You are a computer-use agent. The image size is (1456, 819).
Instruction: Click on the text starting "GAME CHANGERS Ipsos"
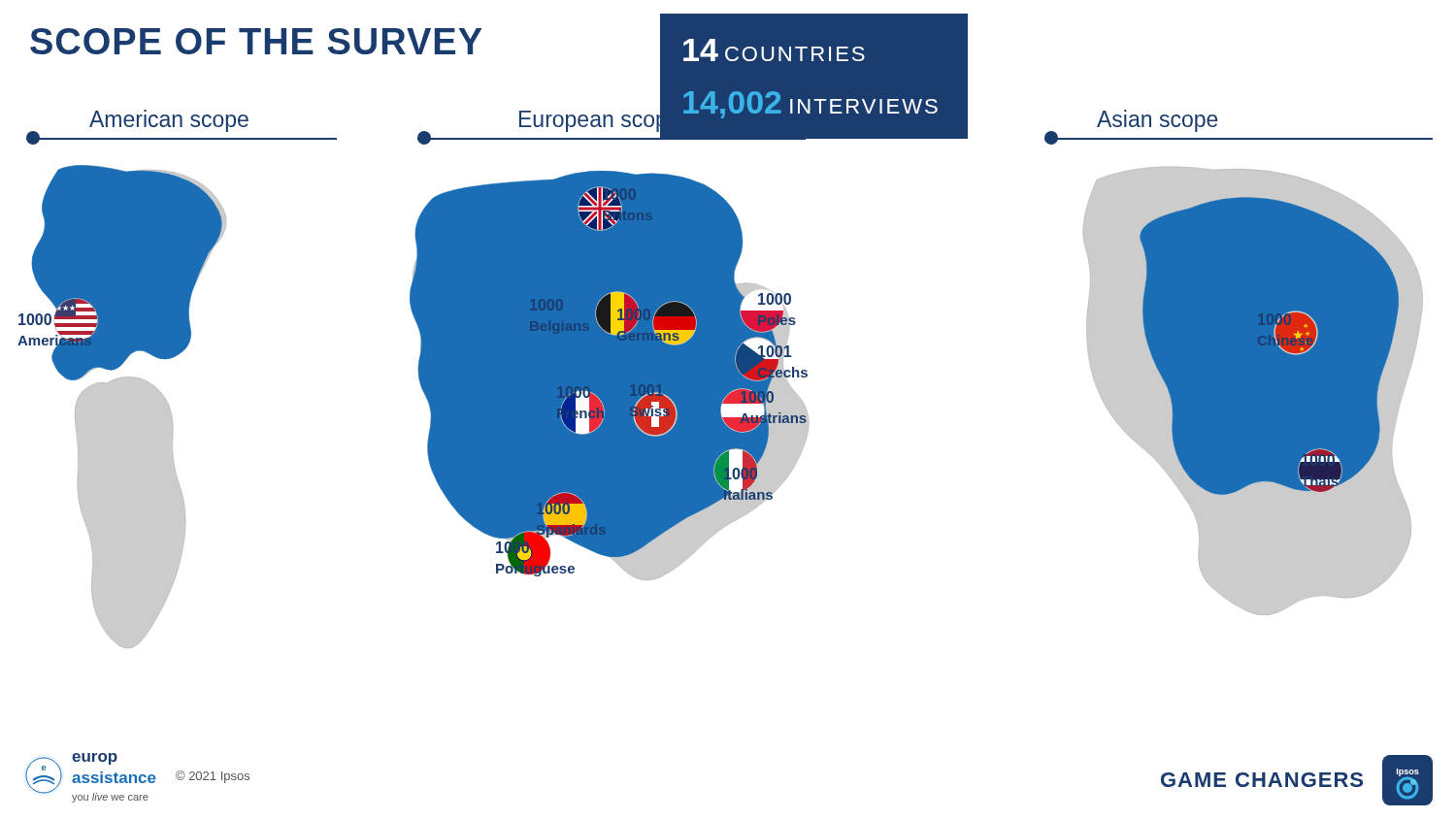click(1296, 780)
